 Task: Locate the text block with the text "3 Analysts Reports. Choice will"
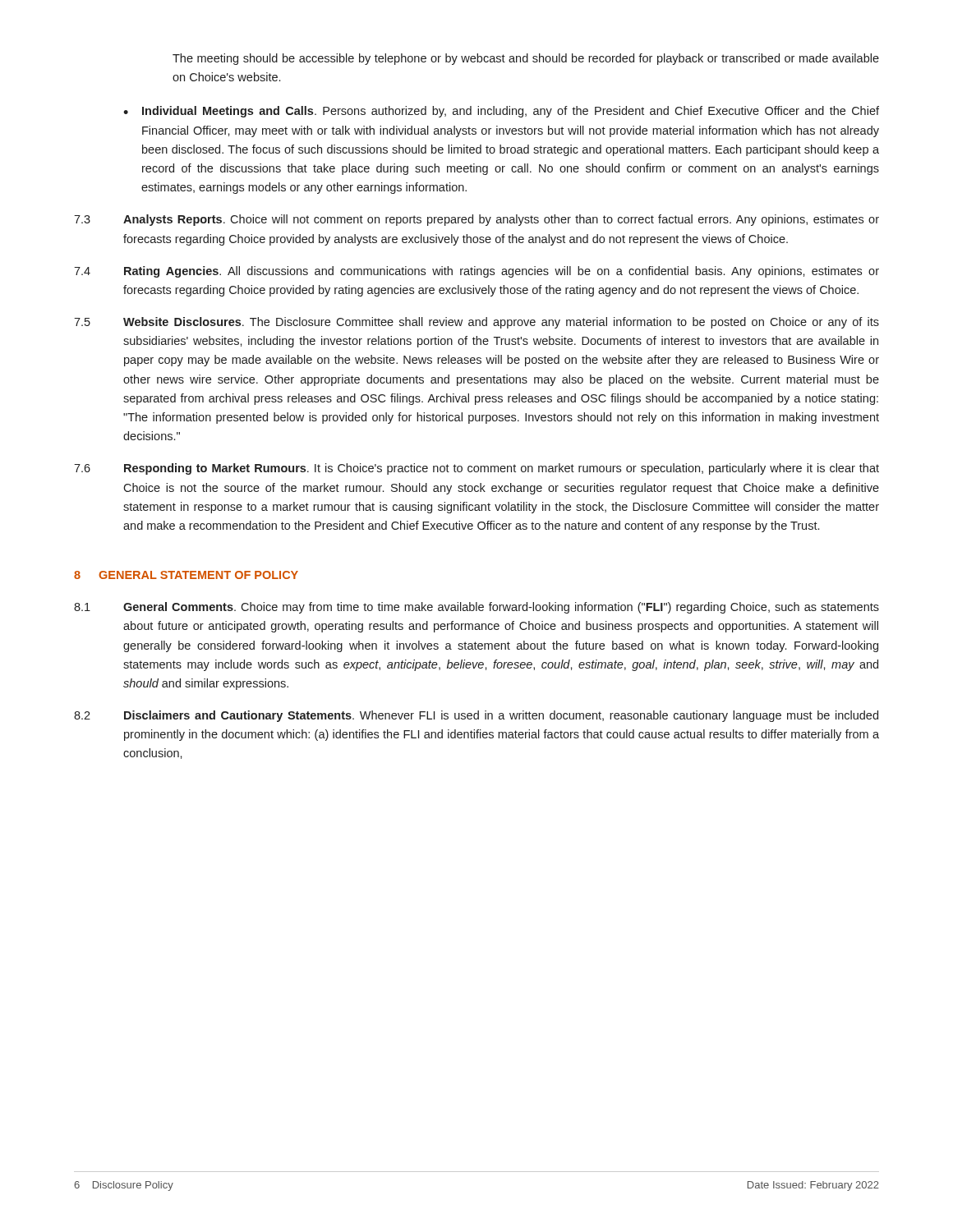(x=476, y=230)
